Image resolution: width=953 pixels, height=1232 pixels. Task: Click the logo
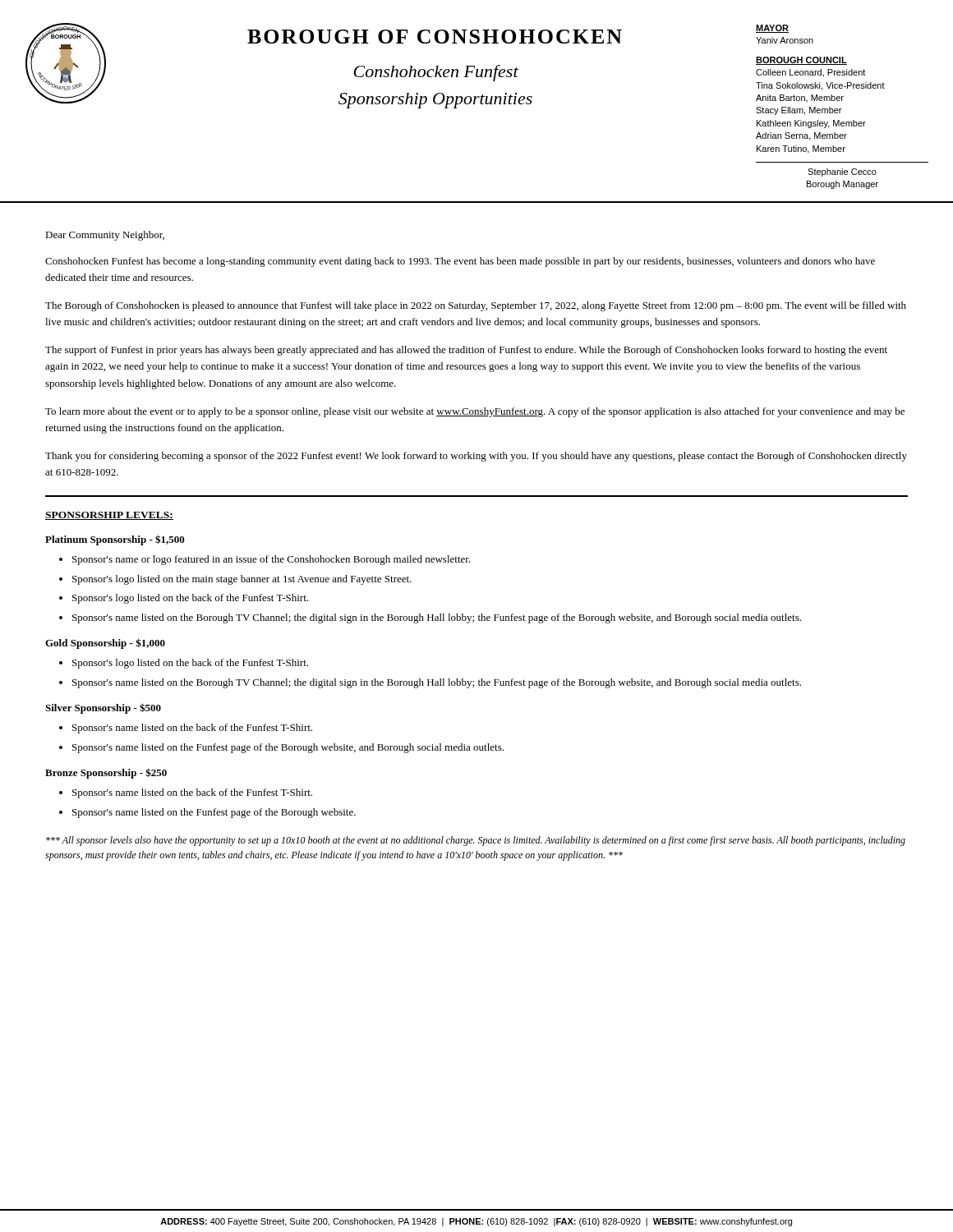pos(70,63)
